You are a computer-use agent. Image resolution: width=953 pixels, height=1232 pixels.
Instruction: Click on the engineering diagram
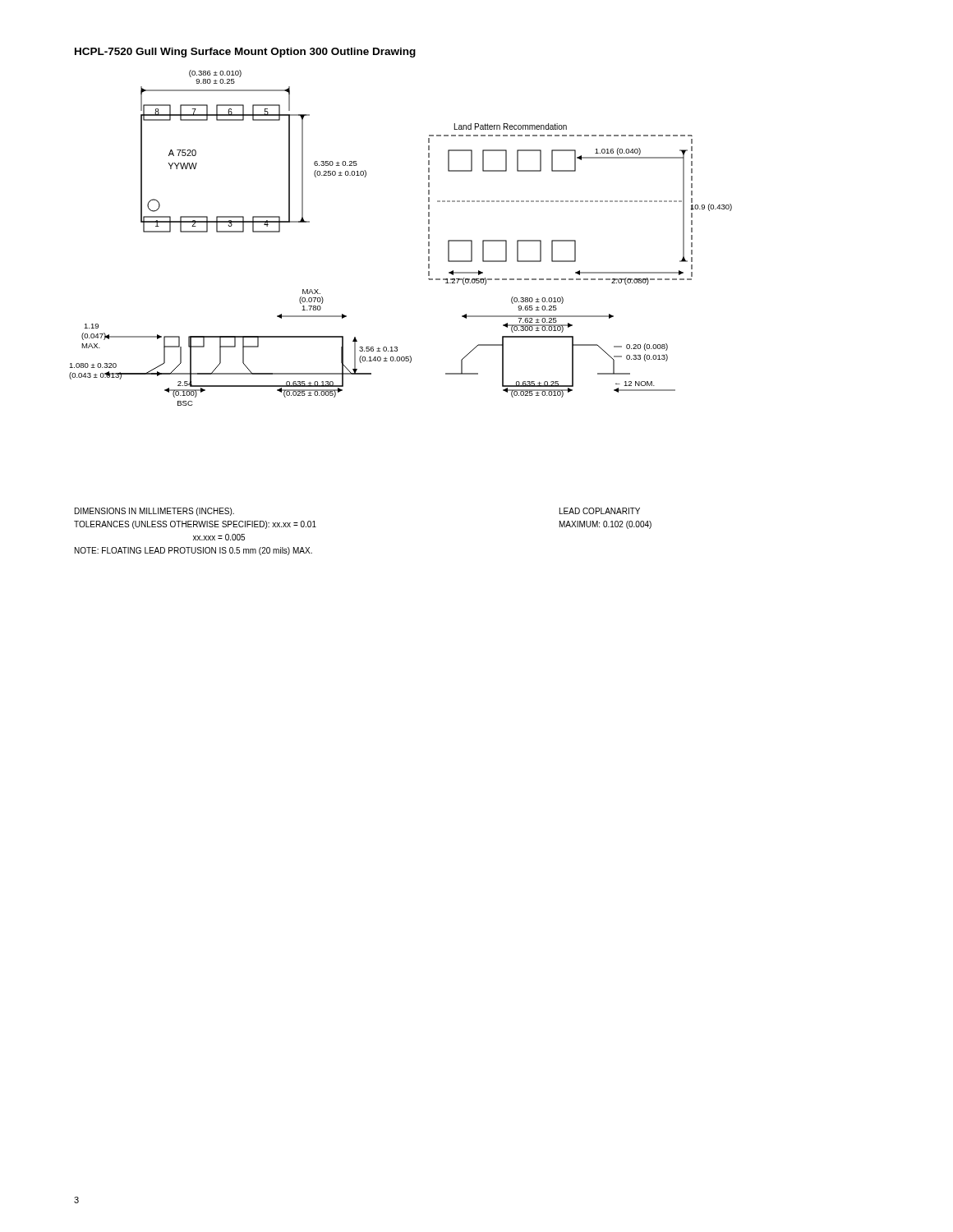pos(474,283)
